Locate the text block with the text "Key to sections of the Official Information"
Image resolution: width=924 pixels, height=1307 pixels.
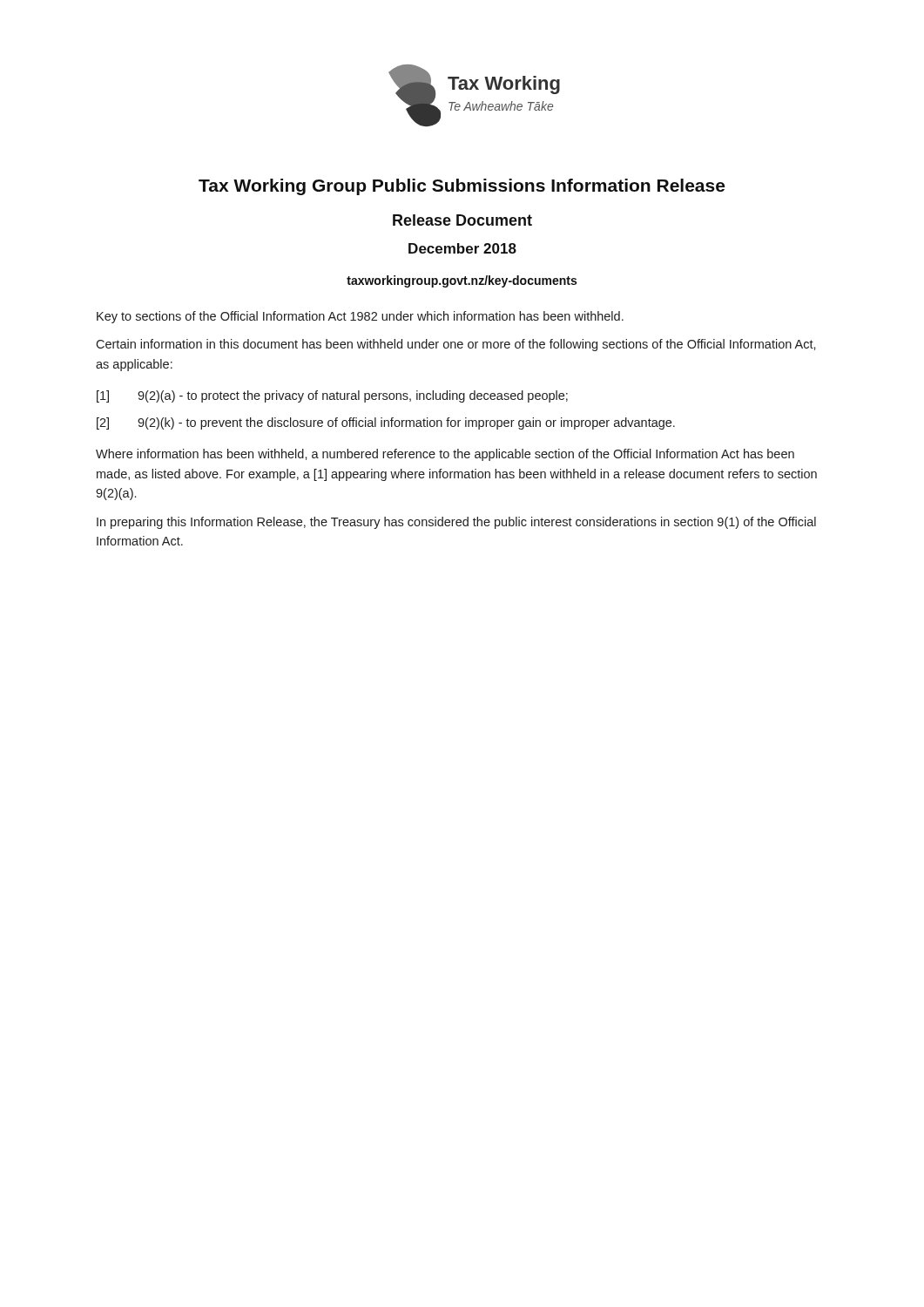click(x=360, y=316)
